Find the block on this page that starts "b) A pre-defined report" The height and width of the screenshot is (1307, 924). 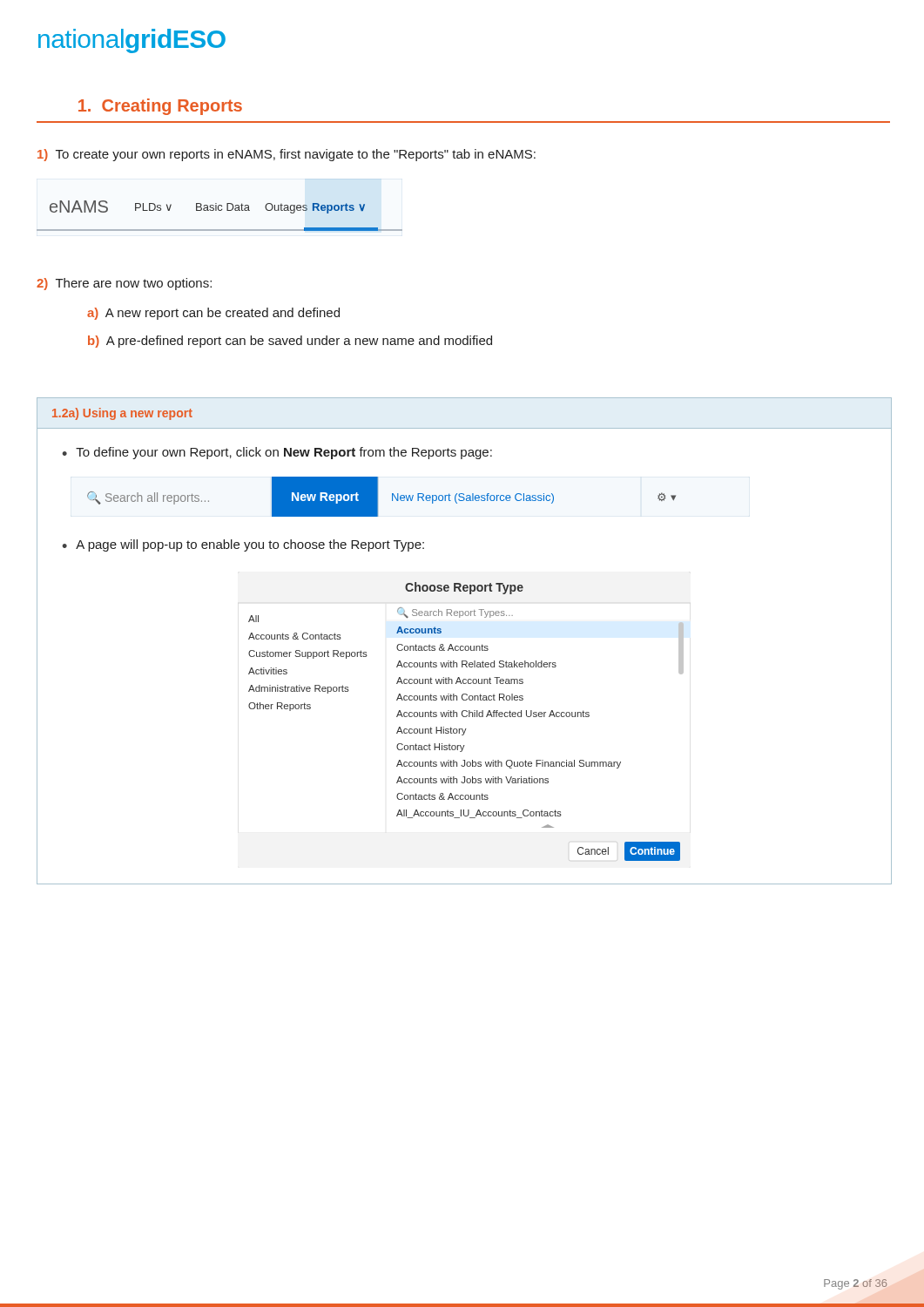[x=290, y=340]
